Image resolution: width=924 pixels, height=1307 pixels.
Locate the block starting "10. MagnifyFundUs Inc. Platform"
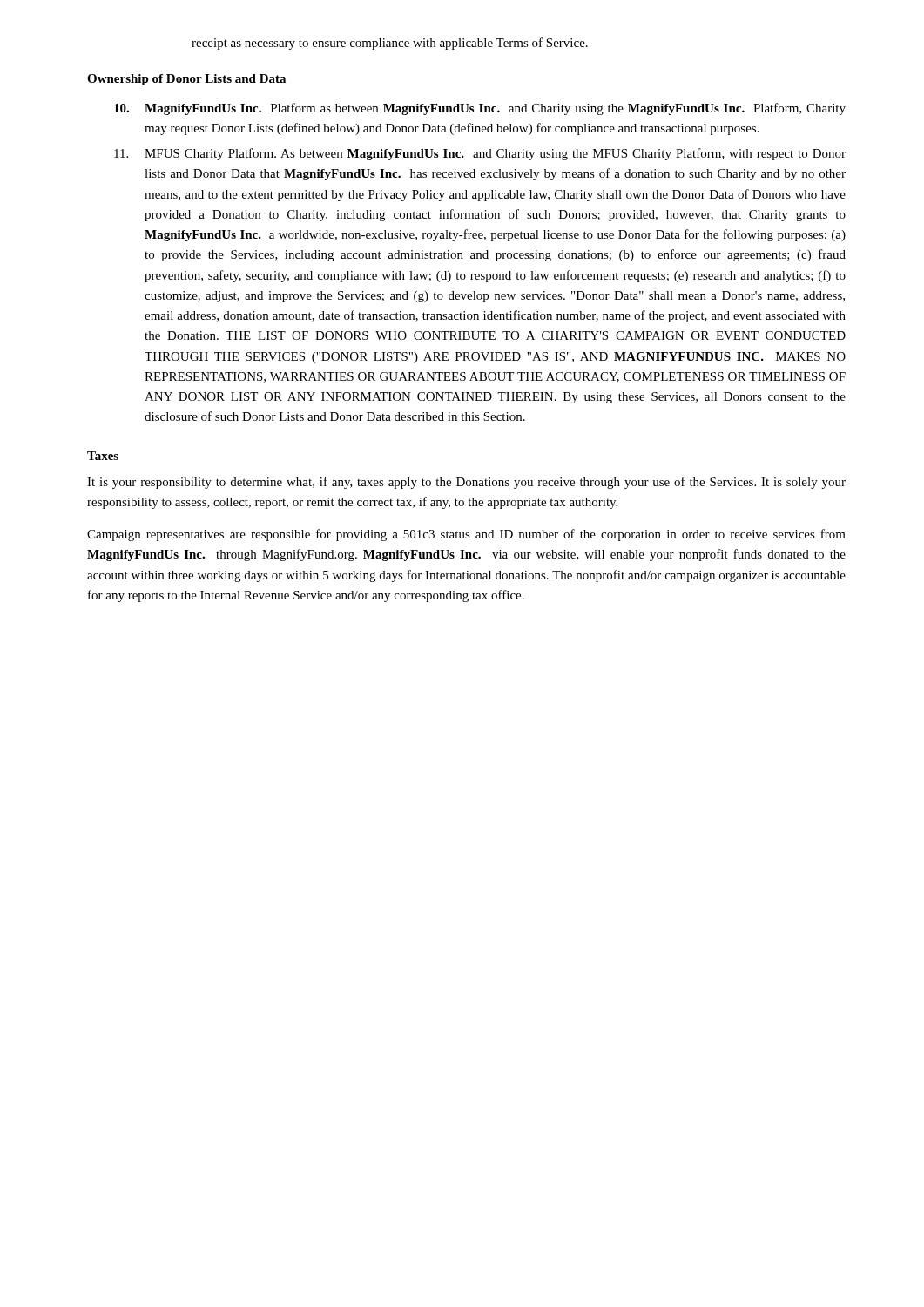[466, 118]
